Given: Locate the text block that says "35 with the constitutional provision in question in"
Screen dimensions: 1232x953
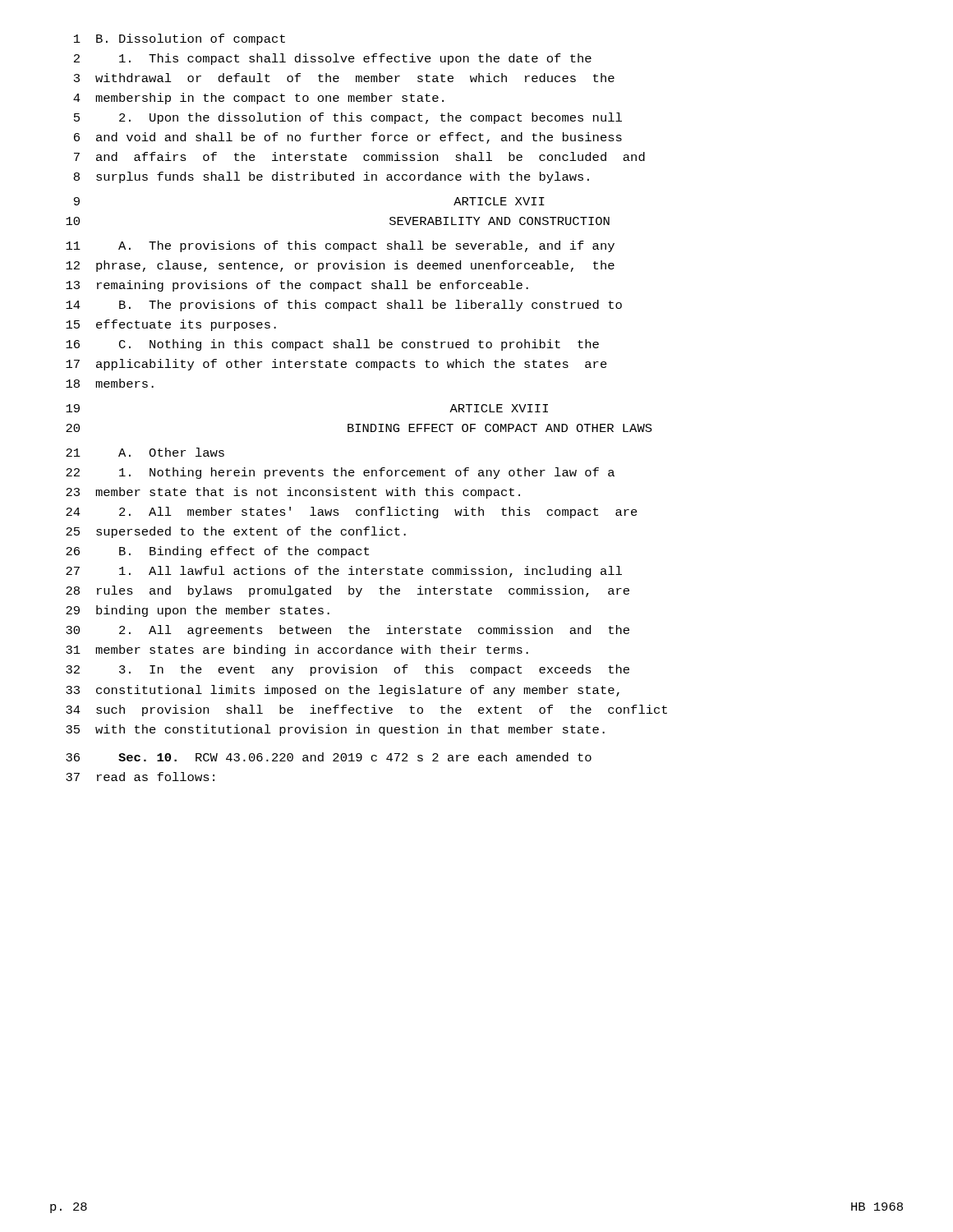Looking at the screenshot, I should (328, 730).
